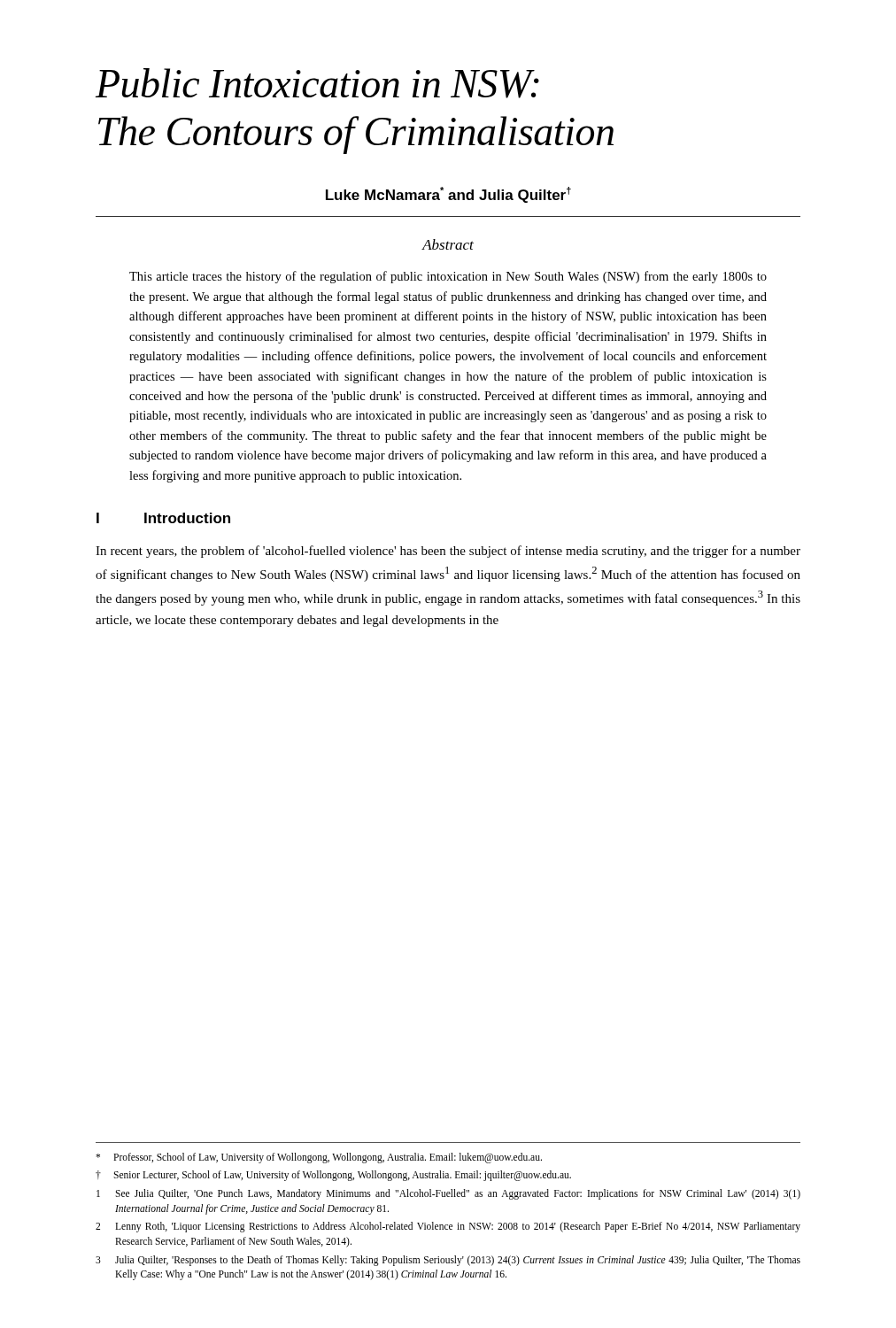Find the passage starting "3 Julia Quilter, 'Responses to the Death of"

point(448,1267)
